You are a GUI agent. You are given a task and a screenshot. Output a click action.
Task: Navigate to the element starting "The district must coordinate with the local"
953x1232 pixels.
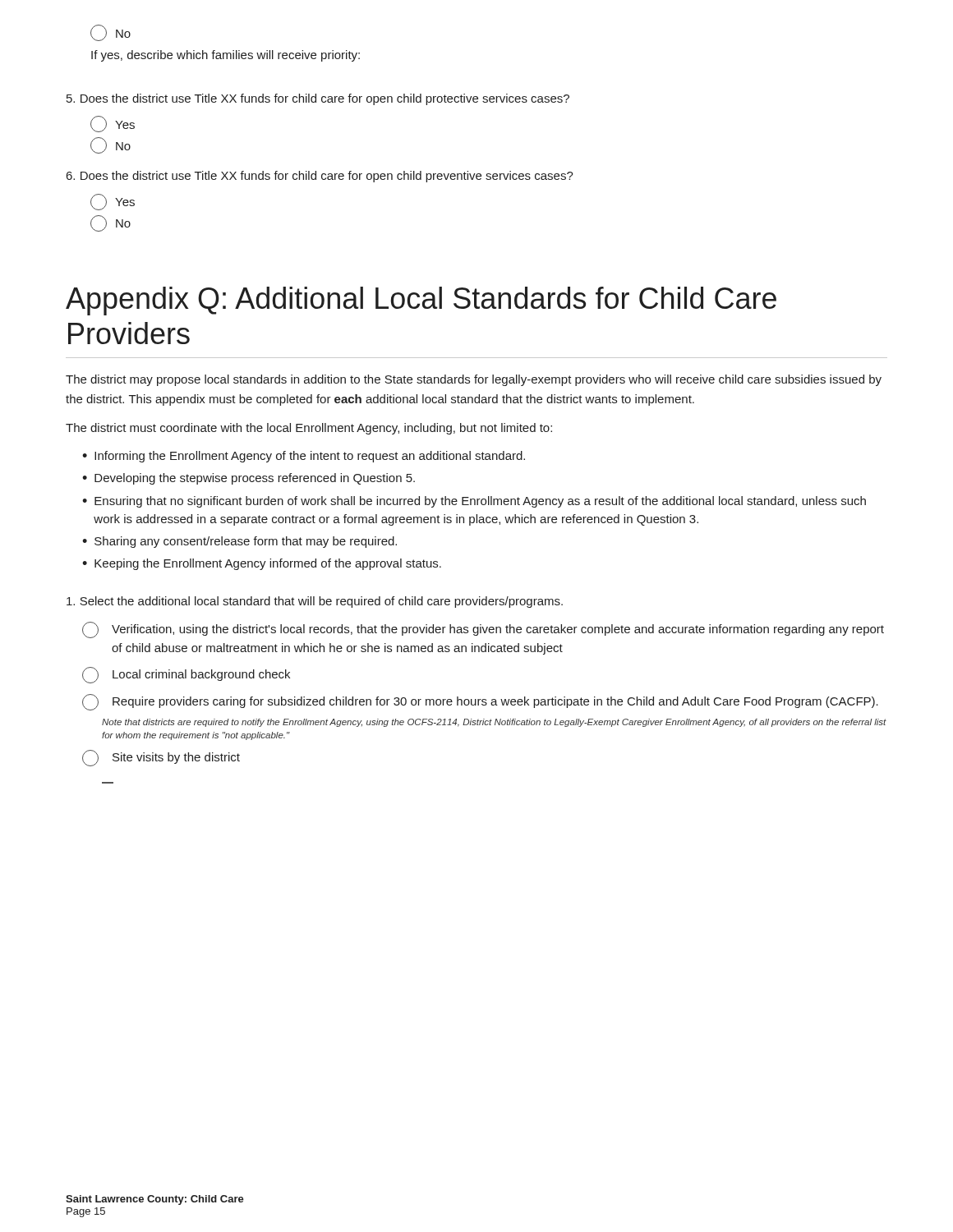click(309, 427)
